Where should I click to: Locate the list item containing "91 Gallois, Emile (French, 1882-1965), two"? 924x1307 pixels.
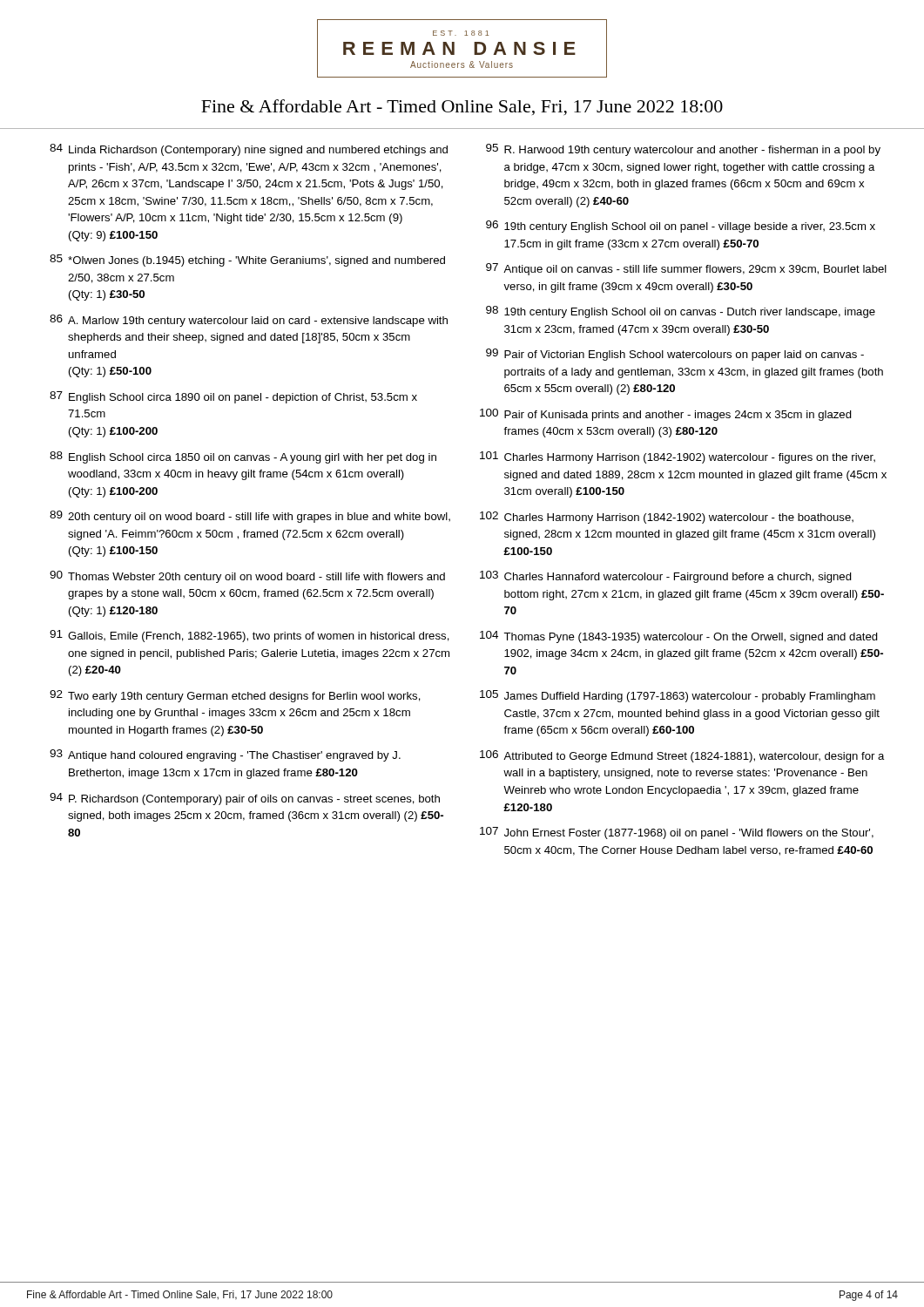pyautogui.click(x=244, y=653)
